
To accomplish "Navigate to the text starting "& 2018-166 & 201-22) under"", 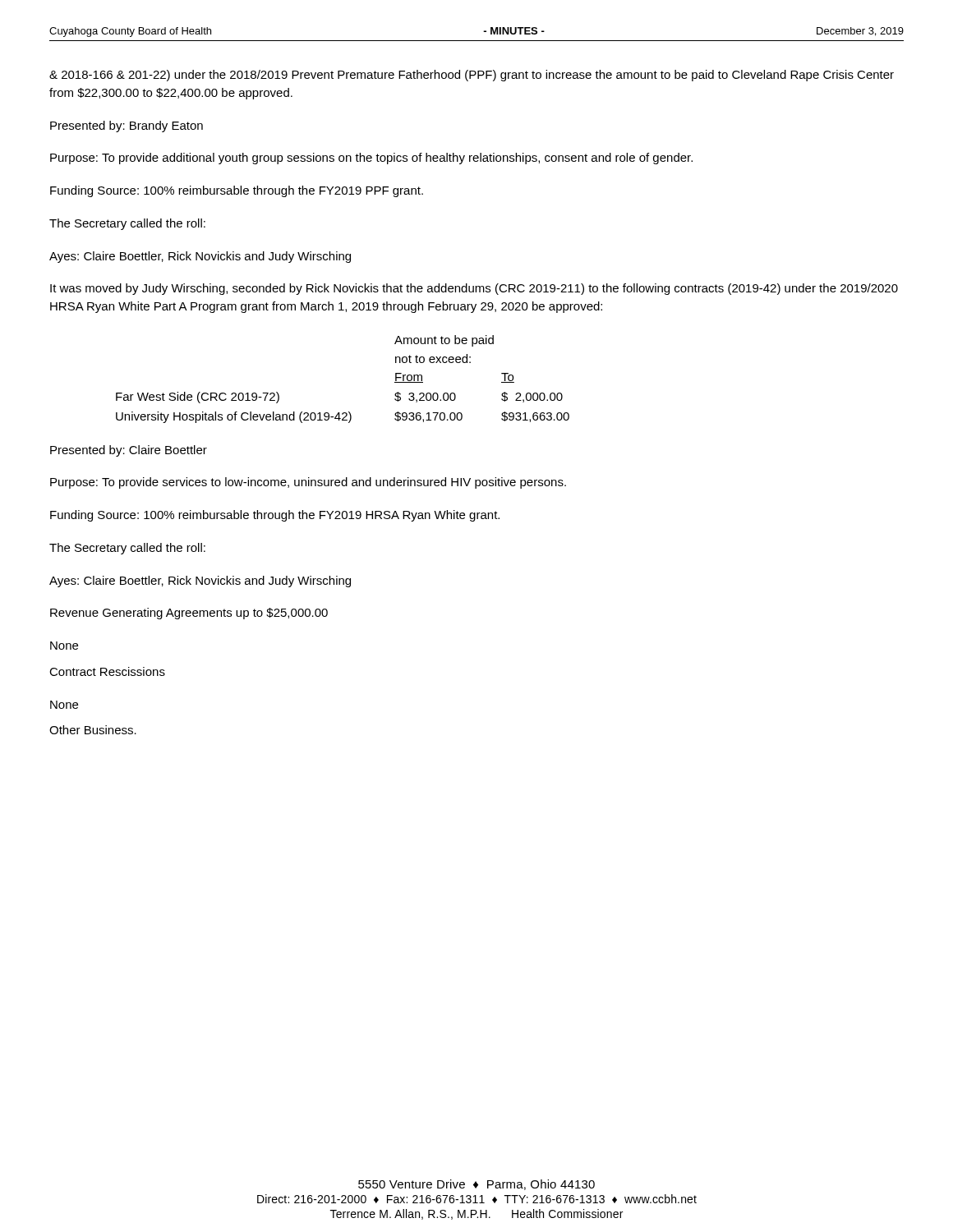I will pyautogui.click(x=472, y=83).
